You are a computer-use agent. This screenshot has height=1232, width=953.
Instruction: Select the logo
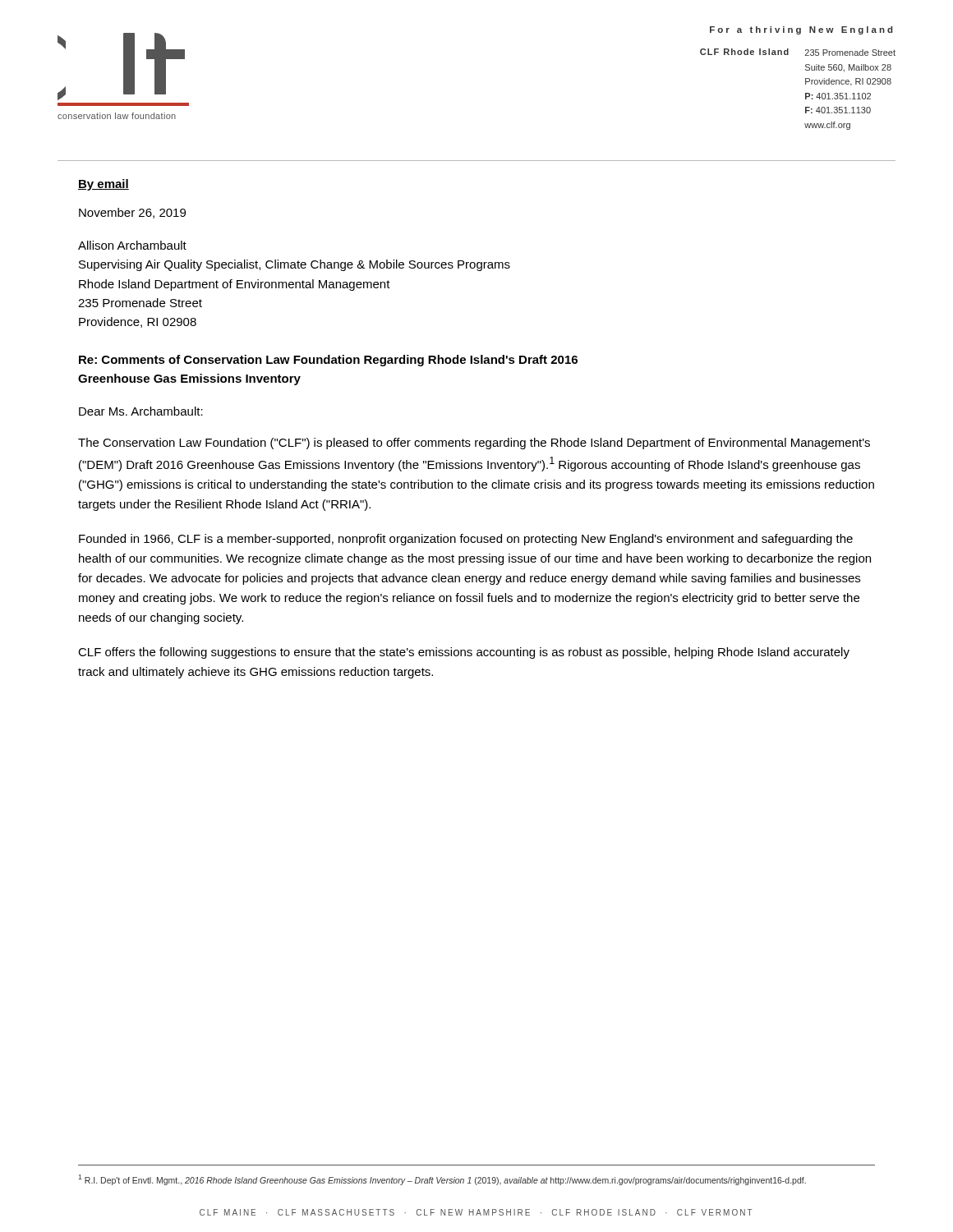click(140, 74)
